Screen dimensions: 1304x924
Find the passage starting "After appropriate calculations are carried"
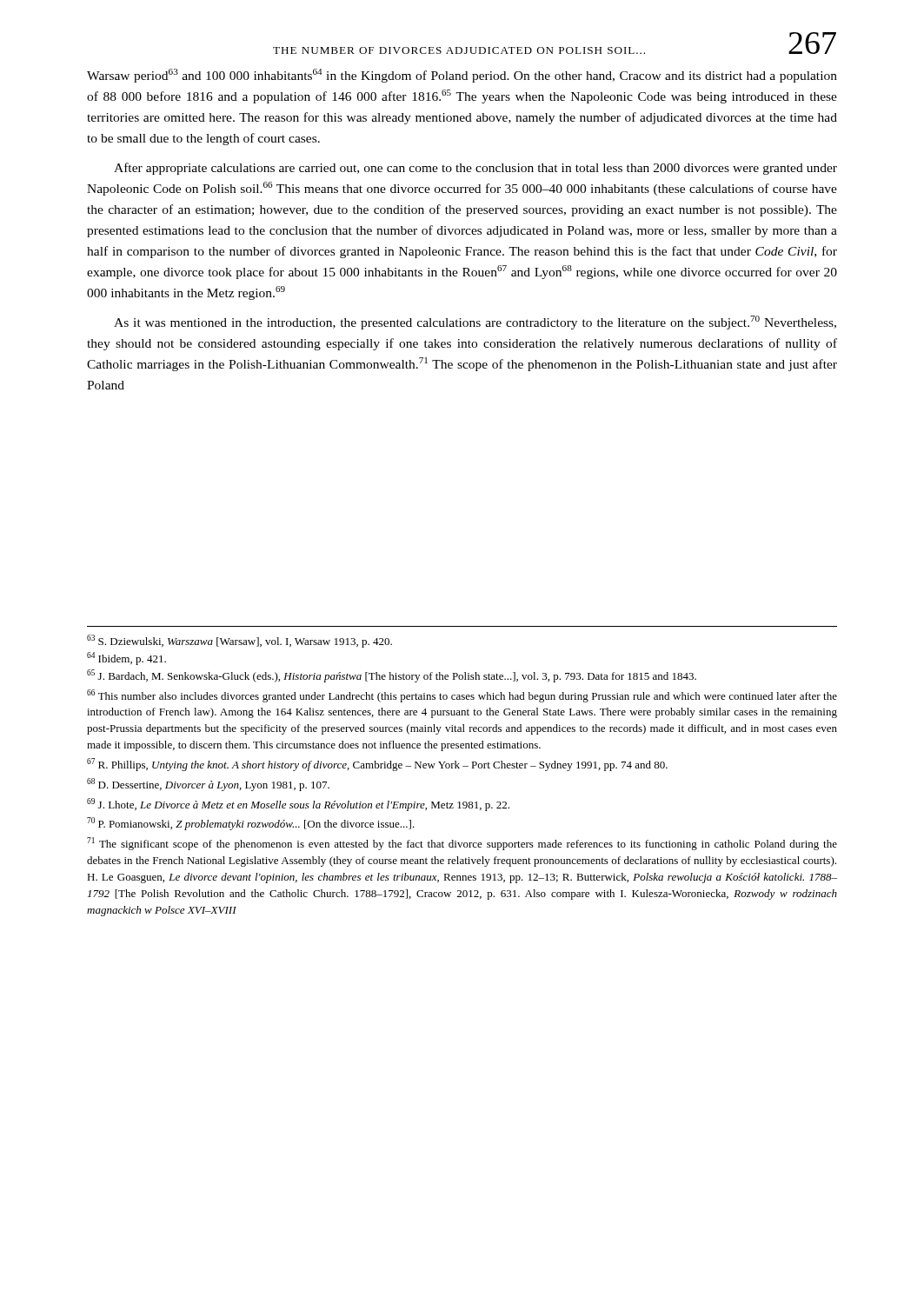tap(462, 231)
